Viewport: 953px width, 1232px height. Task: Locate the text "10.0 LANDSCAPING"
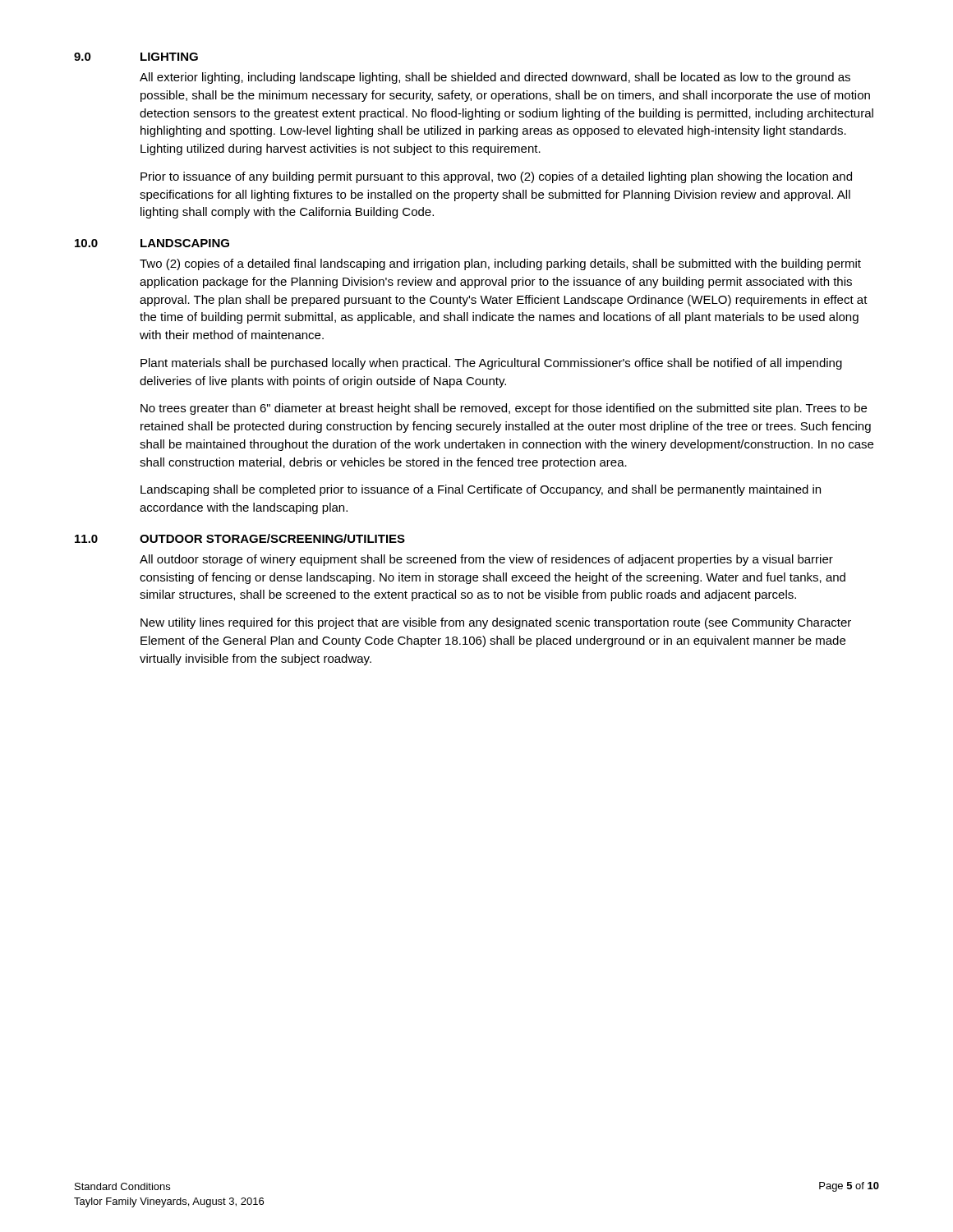coord(152,243)
